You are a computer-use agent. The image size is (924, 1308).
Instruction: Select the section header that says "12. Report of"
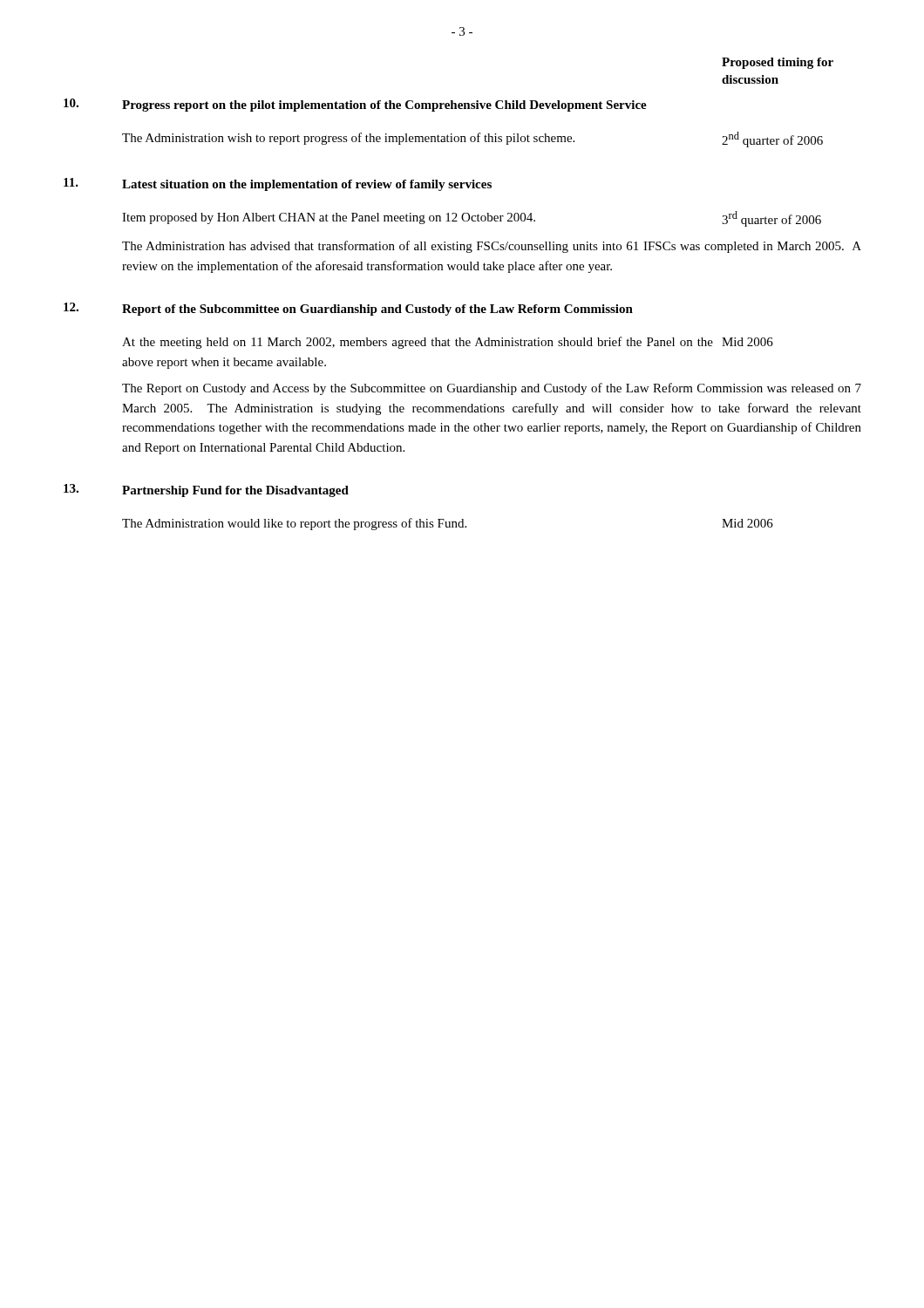[x=462, y=313]
